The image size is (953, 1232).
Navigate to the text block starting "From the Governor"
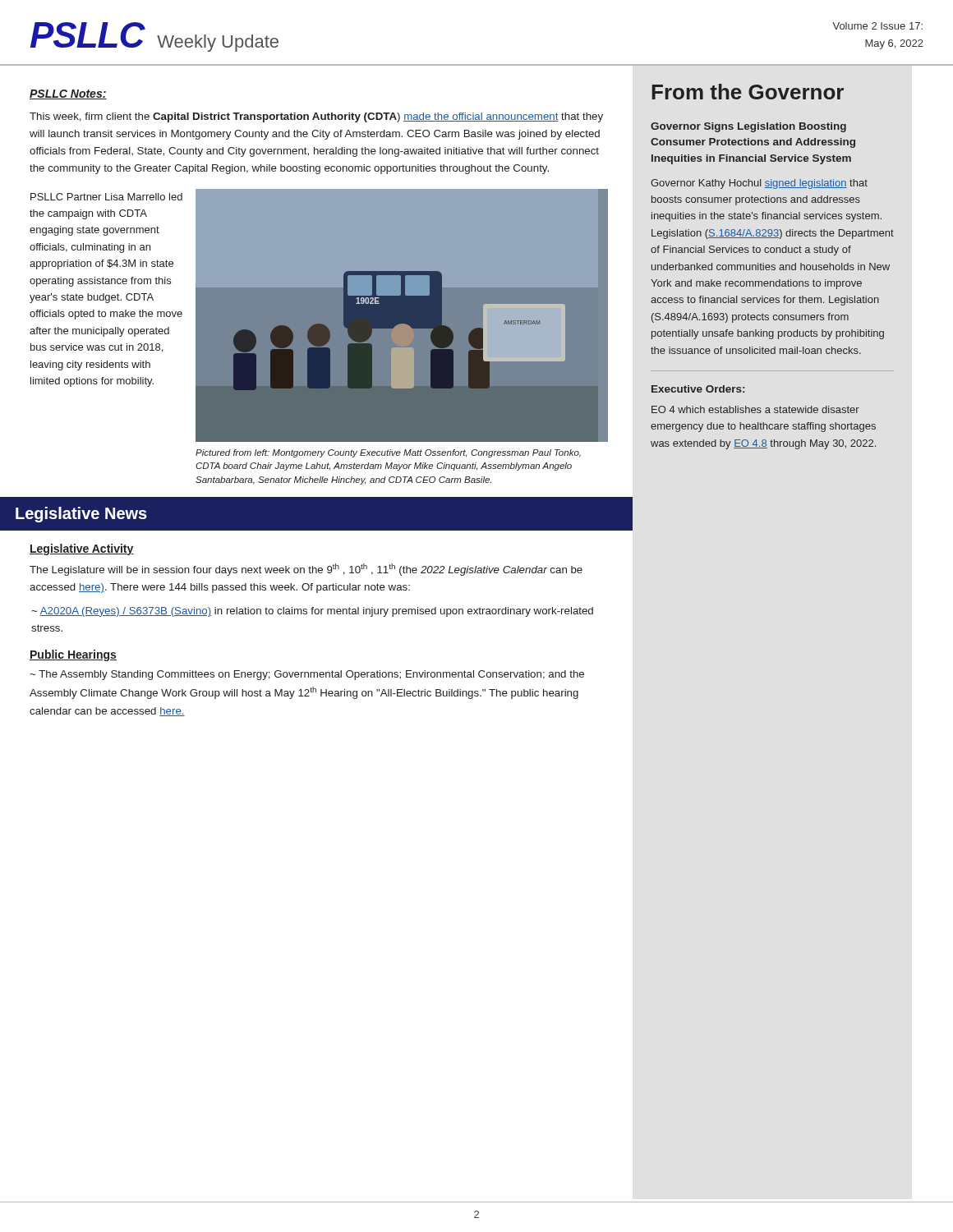click(x=747, y=92)
